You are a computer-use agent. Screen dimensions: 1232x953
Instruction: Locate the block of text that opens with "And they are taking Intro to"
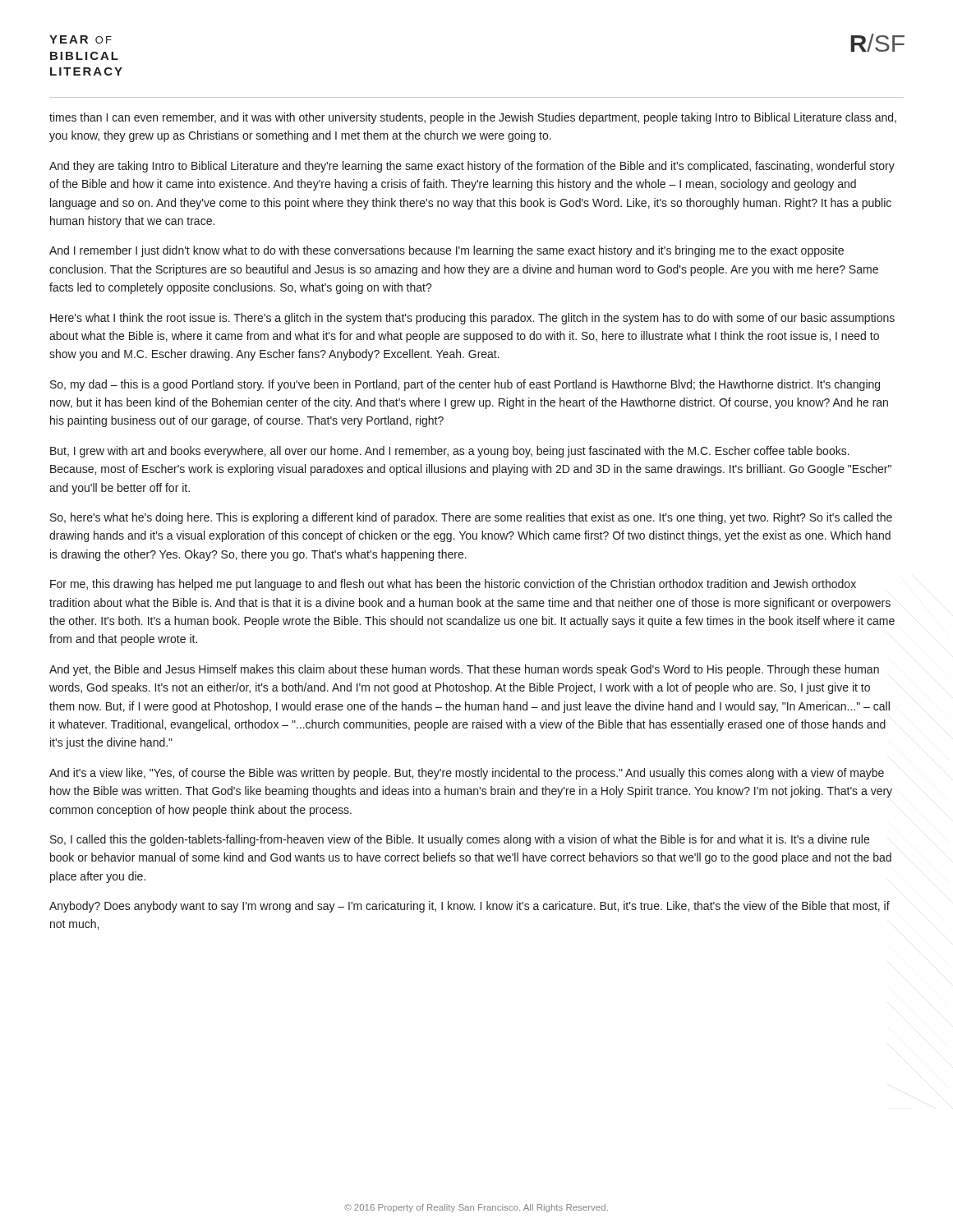click(472, 193)
